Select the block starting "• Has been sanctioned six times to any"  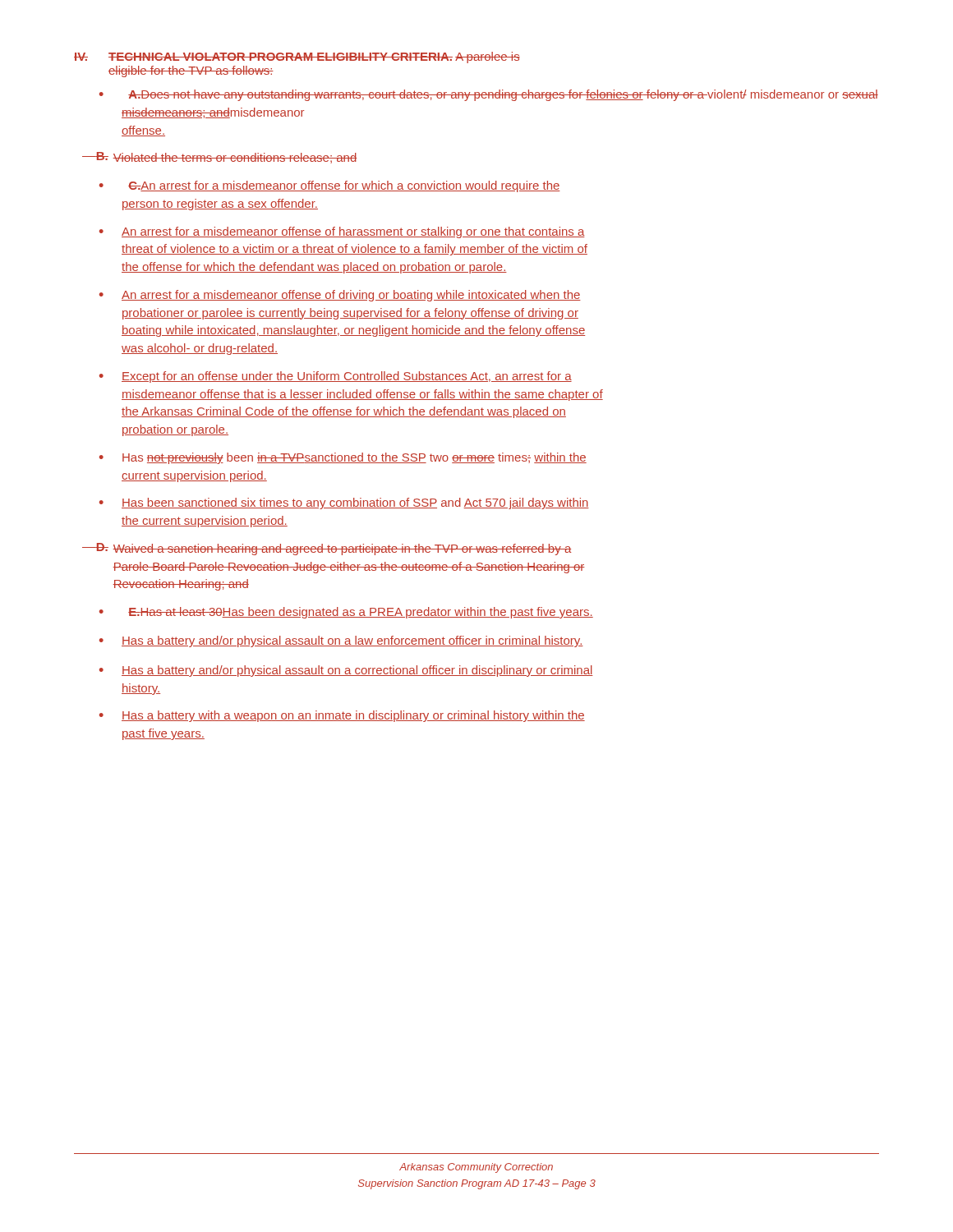click(x=344, y=512)
